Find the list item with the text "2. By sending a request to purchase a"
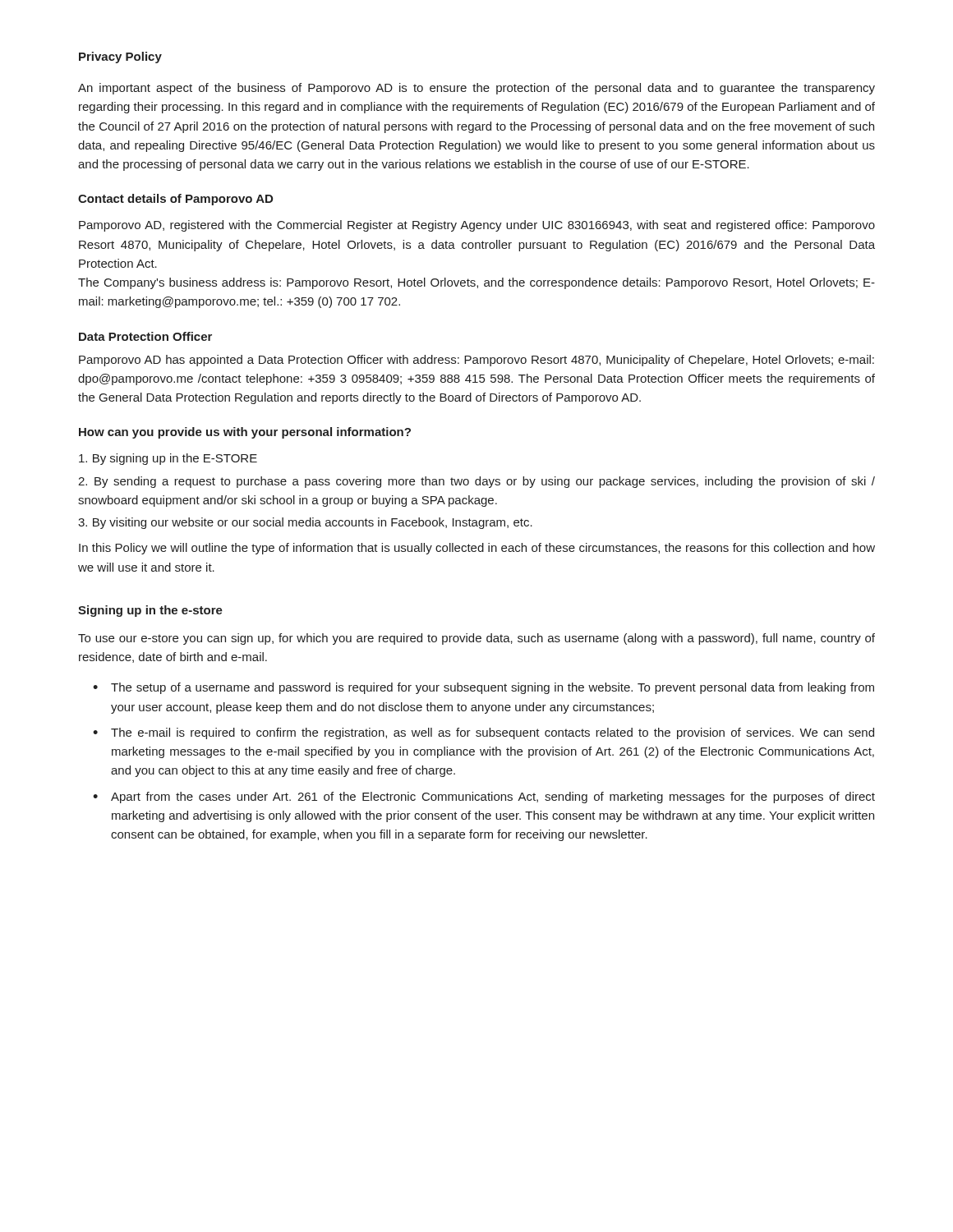Viewport: 953px width, 1232px height. (476, 490)
